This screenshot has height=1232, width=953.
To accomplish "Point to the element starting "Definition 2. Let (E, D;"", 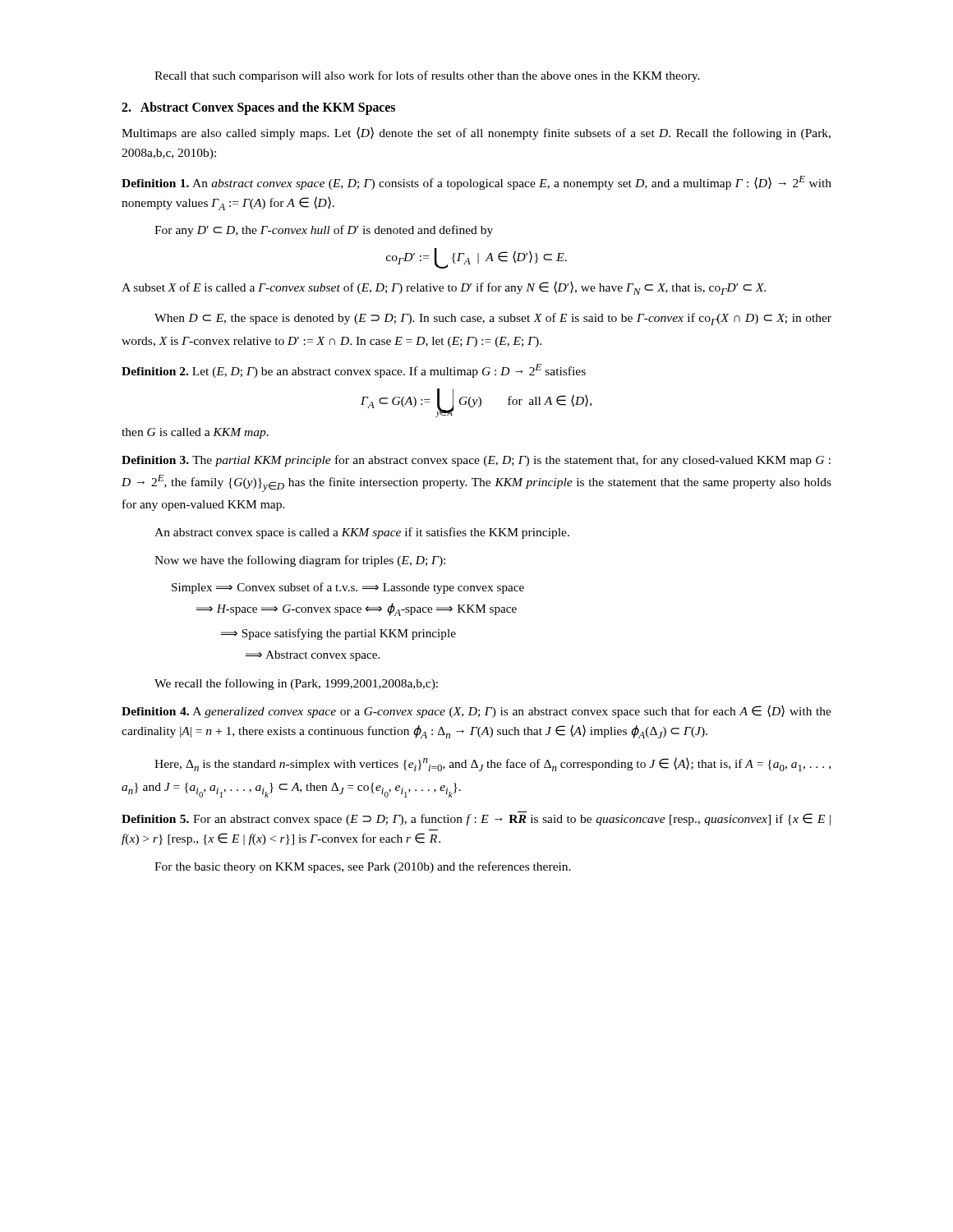I will point(354,369).
